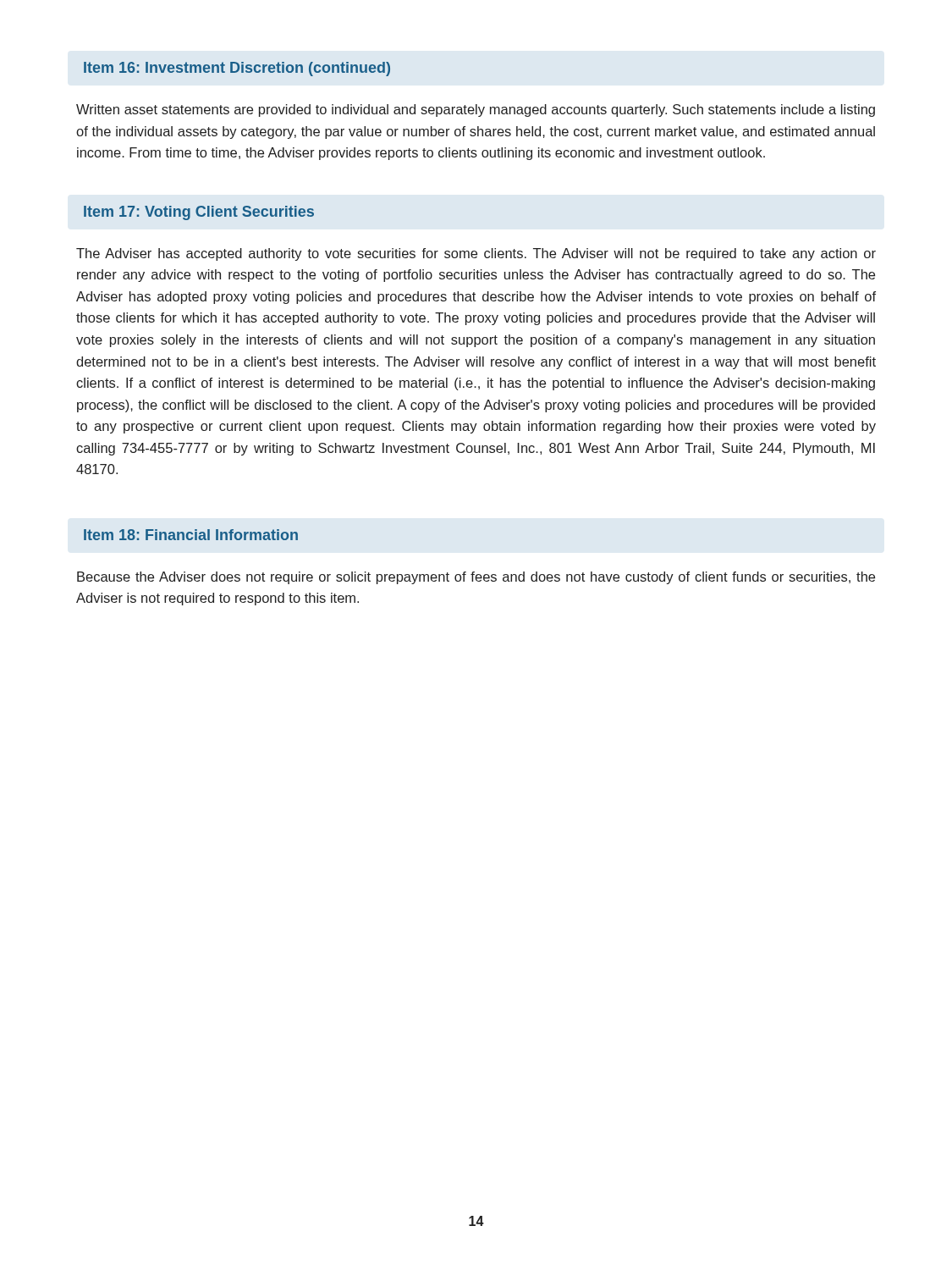952x1270 pixels.
Task: Find the text starting "Item 17: Voting Client Securities"
Action: 199,211
